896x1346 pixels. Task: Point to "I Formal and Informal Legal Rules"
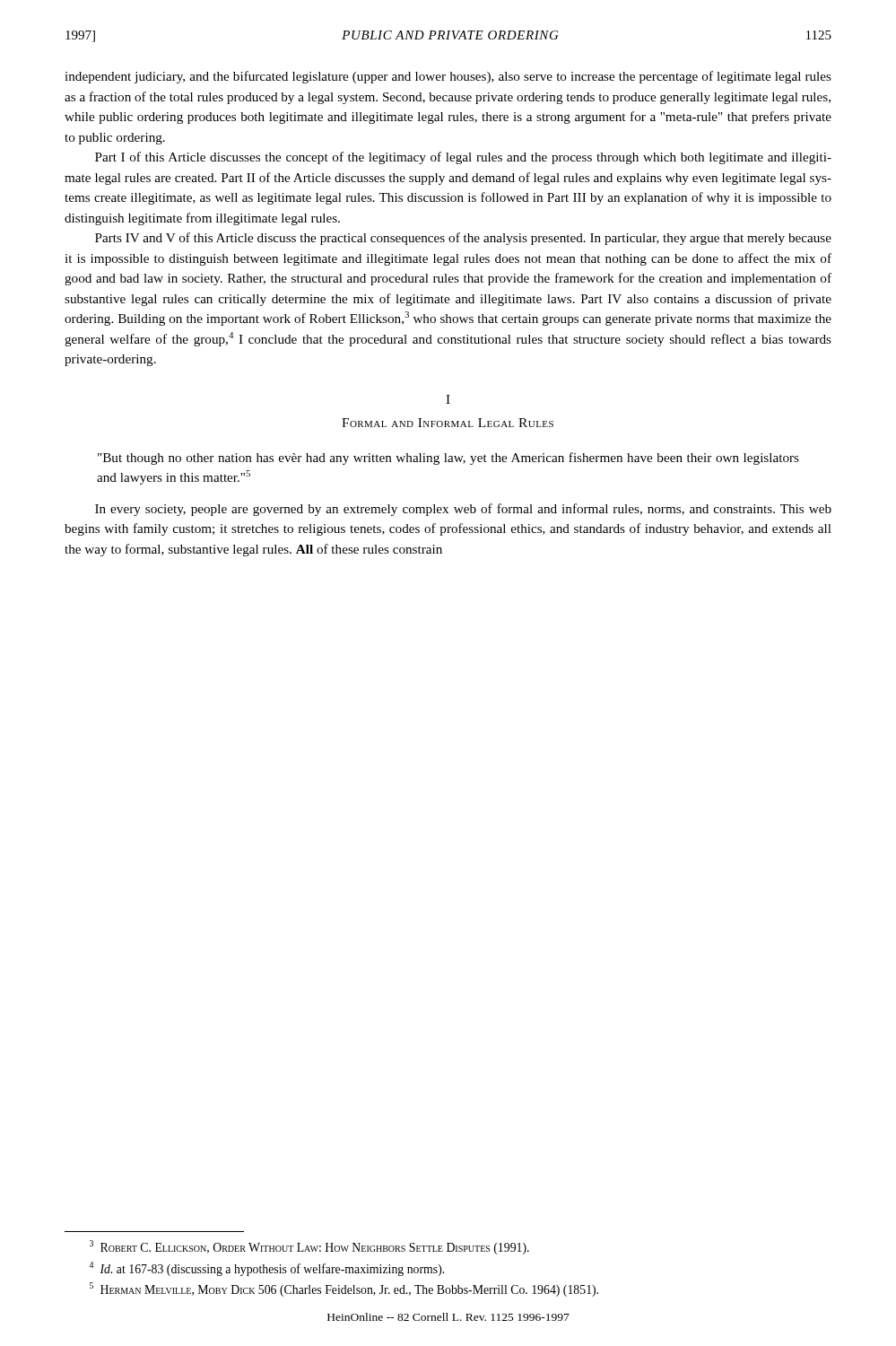[448, 411]
